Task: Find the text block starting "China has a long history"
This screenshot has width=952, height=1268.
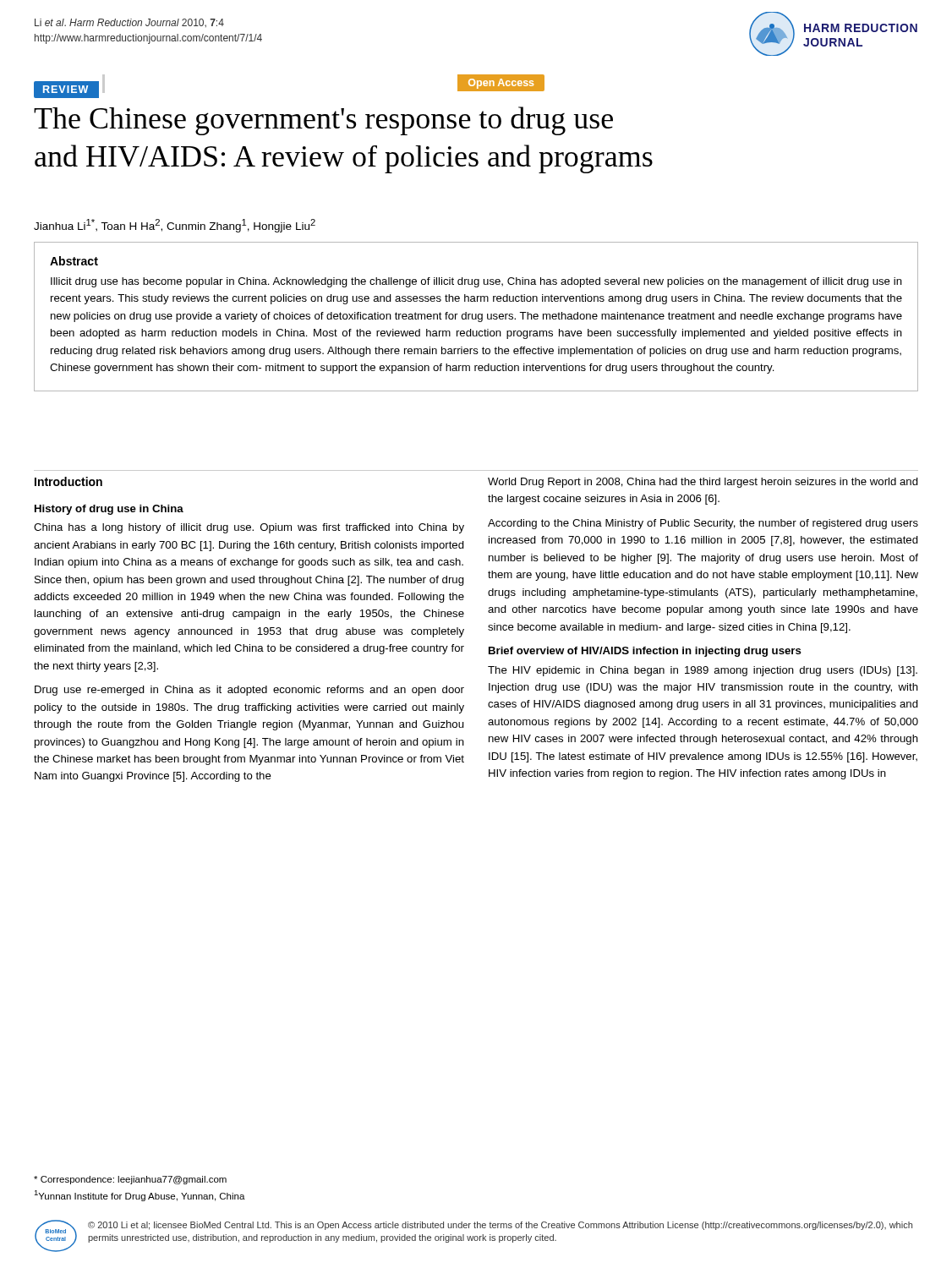Action: click(x=249, y=652)
